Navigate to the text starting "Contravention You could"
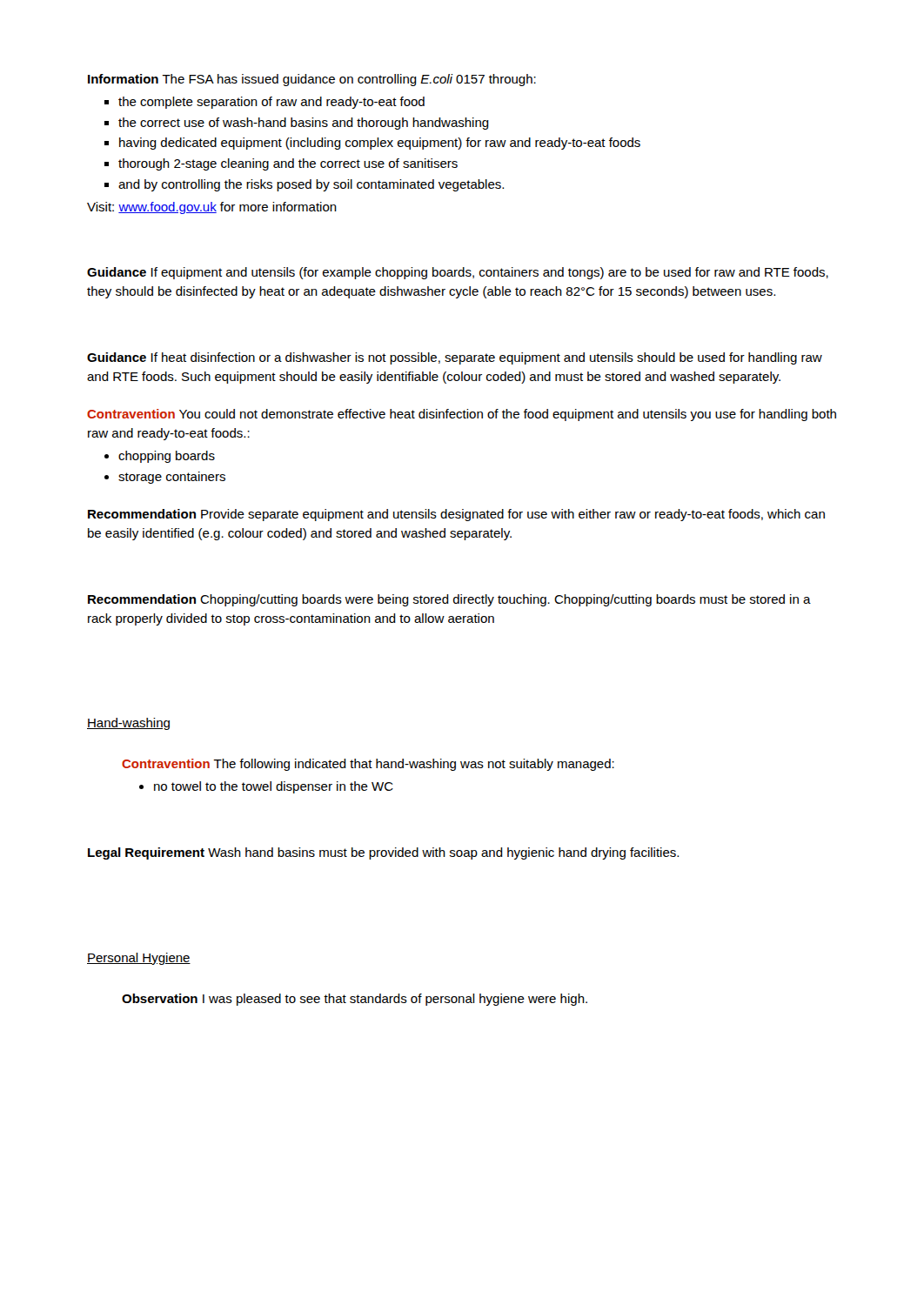Image resolution: width=924 pixels, height=1305 pixels. point(462,415)
